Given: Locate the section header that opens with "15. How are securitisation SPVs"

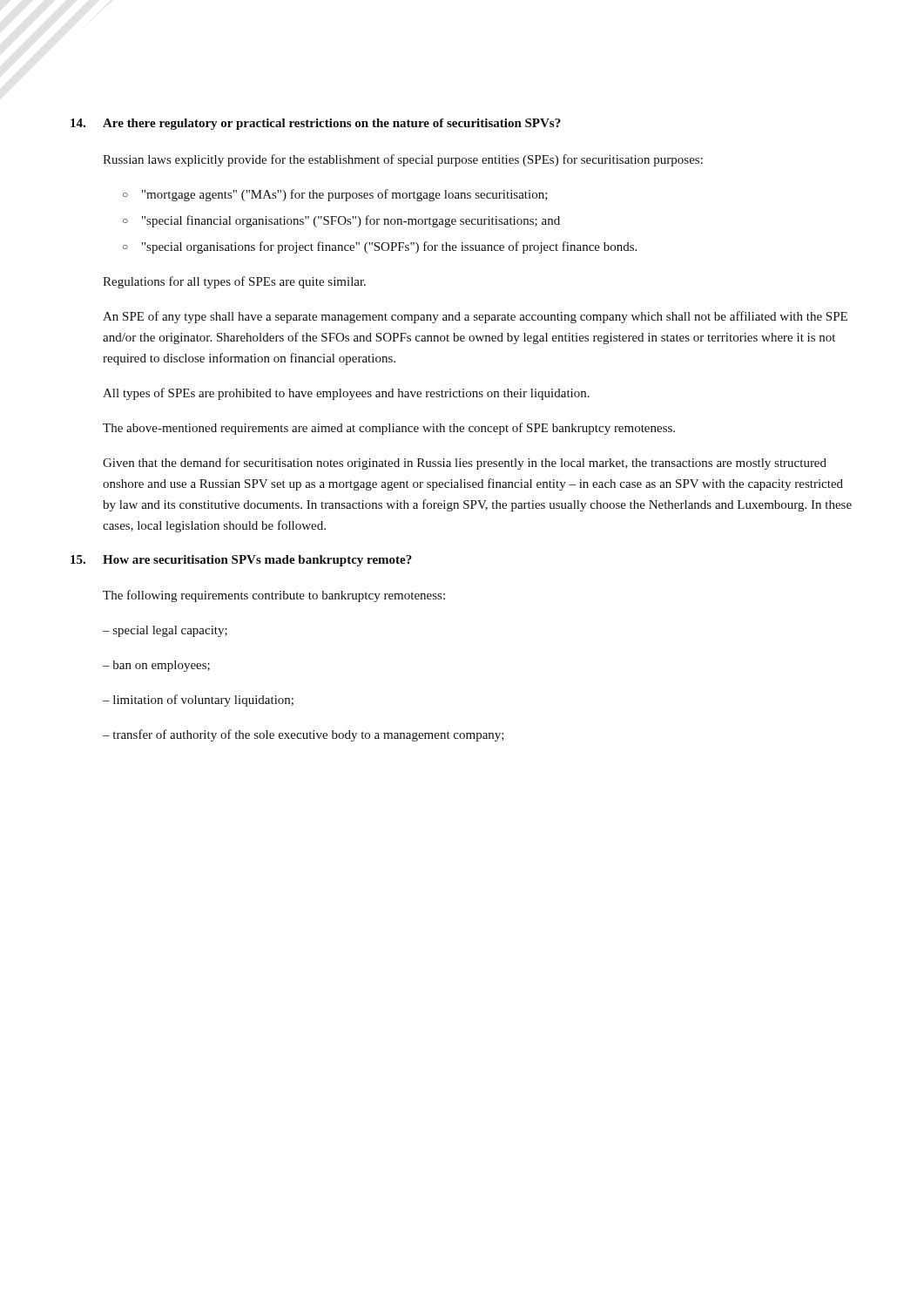Looking at the screenshot, I should coord(241,559).
